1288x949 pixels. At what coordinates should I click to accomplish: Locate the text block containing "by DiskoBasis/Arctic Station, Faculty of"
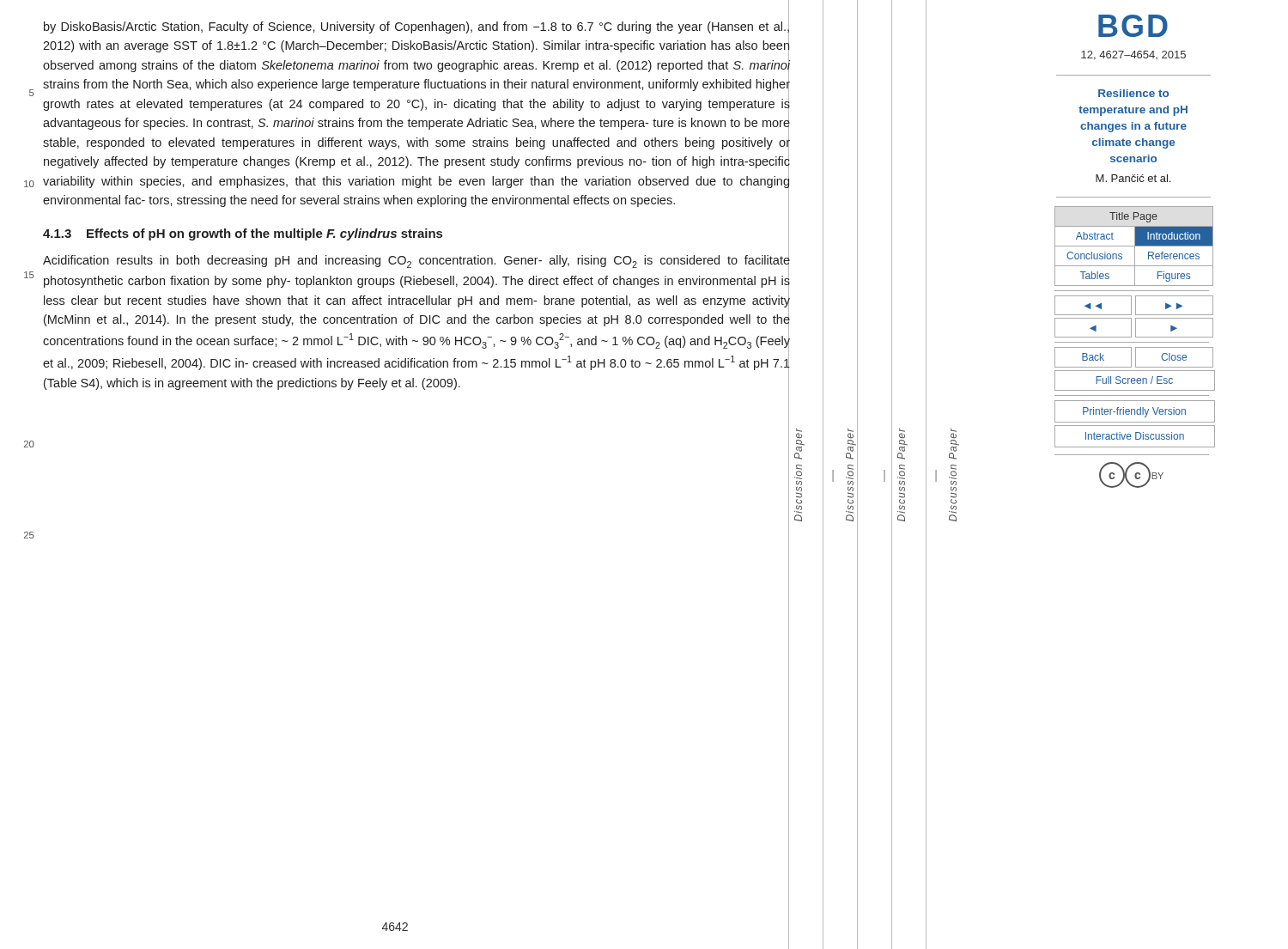[x=416, y=114]
